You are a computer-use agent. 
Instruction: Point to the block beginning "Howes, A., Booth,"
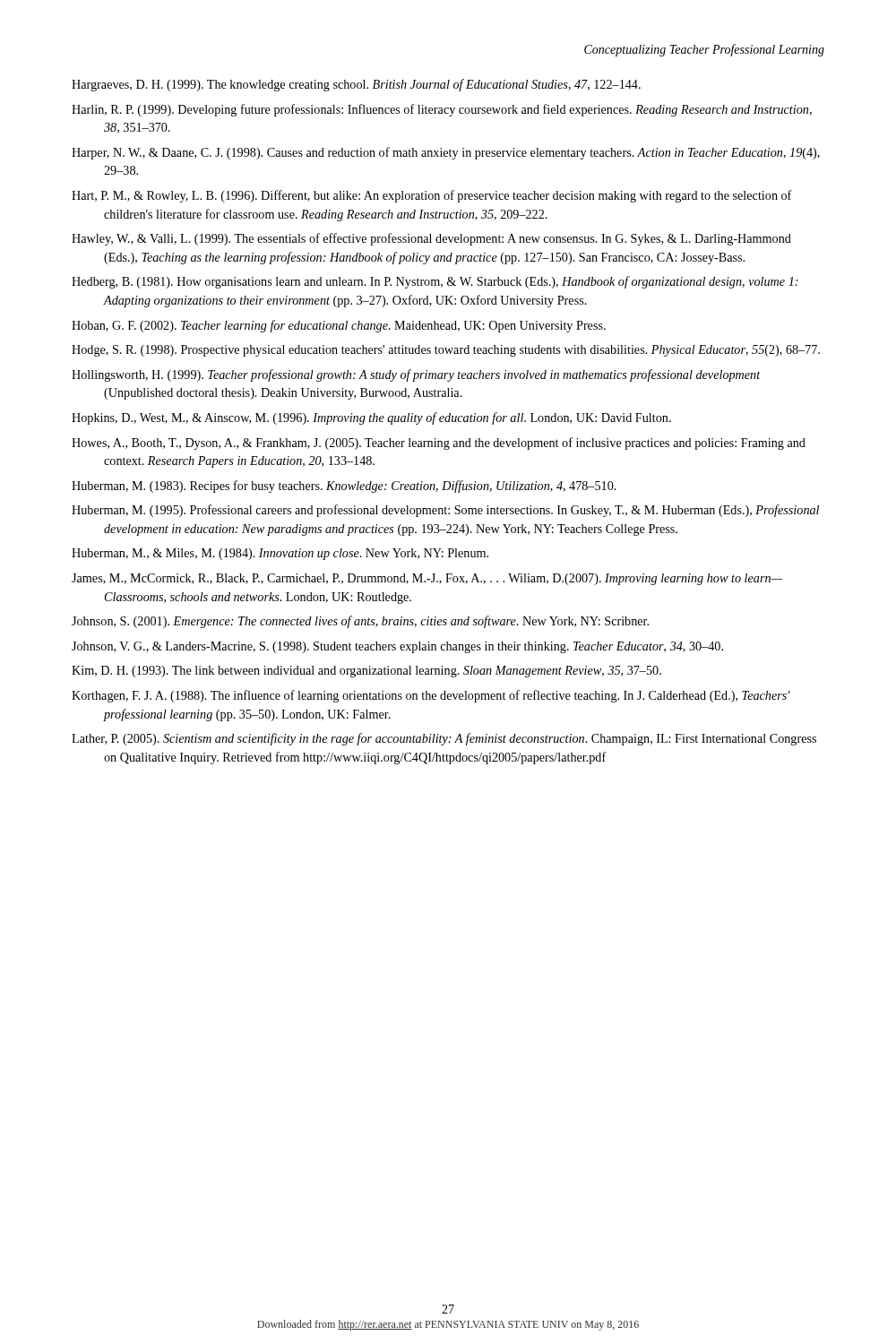pyautogui.click(x=439, y=451)
